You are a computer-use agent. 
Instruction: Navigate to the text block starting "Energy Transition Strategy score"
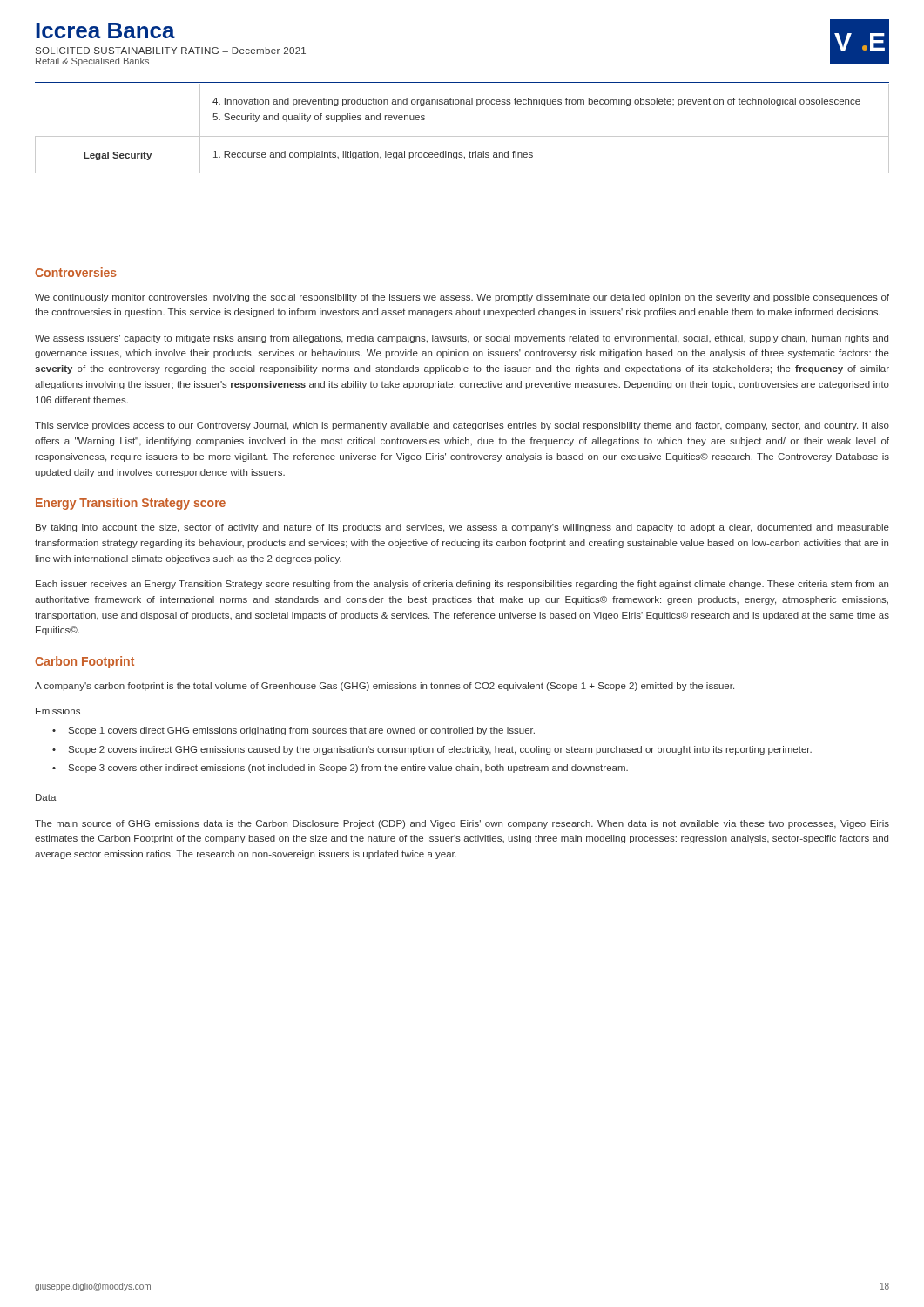pos(131,504)
